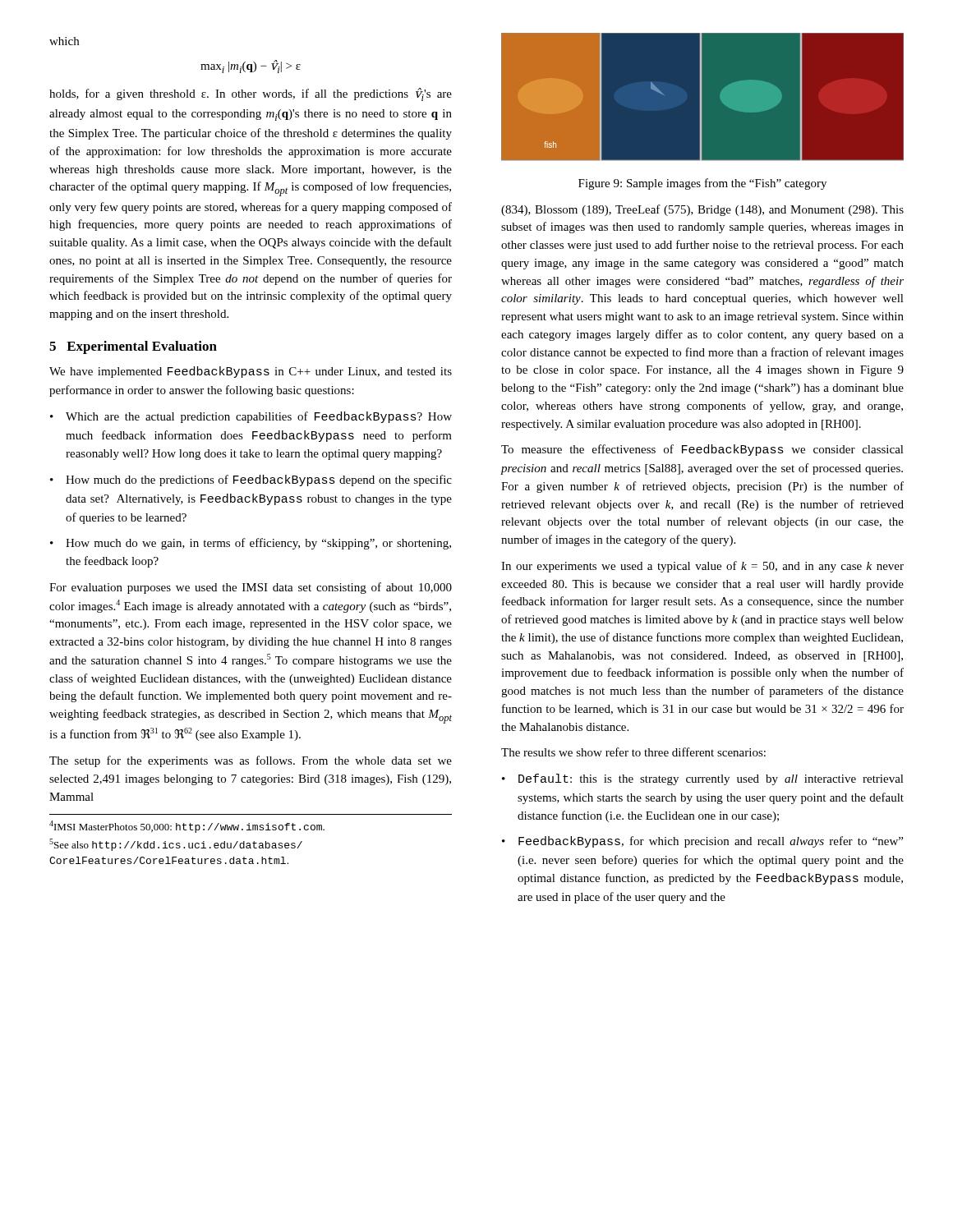Locate the block of text that opens with "How much do the predictions"

pos(259,498)
